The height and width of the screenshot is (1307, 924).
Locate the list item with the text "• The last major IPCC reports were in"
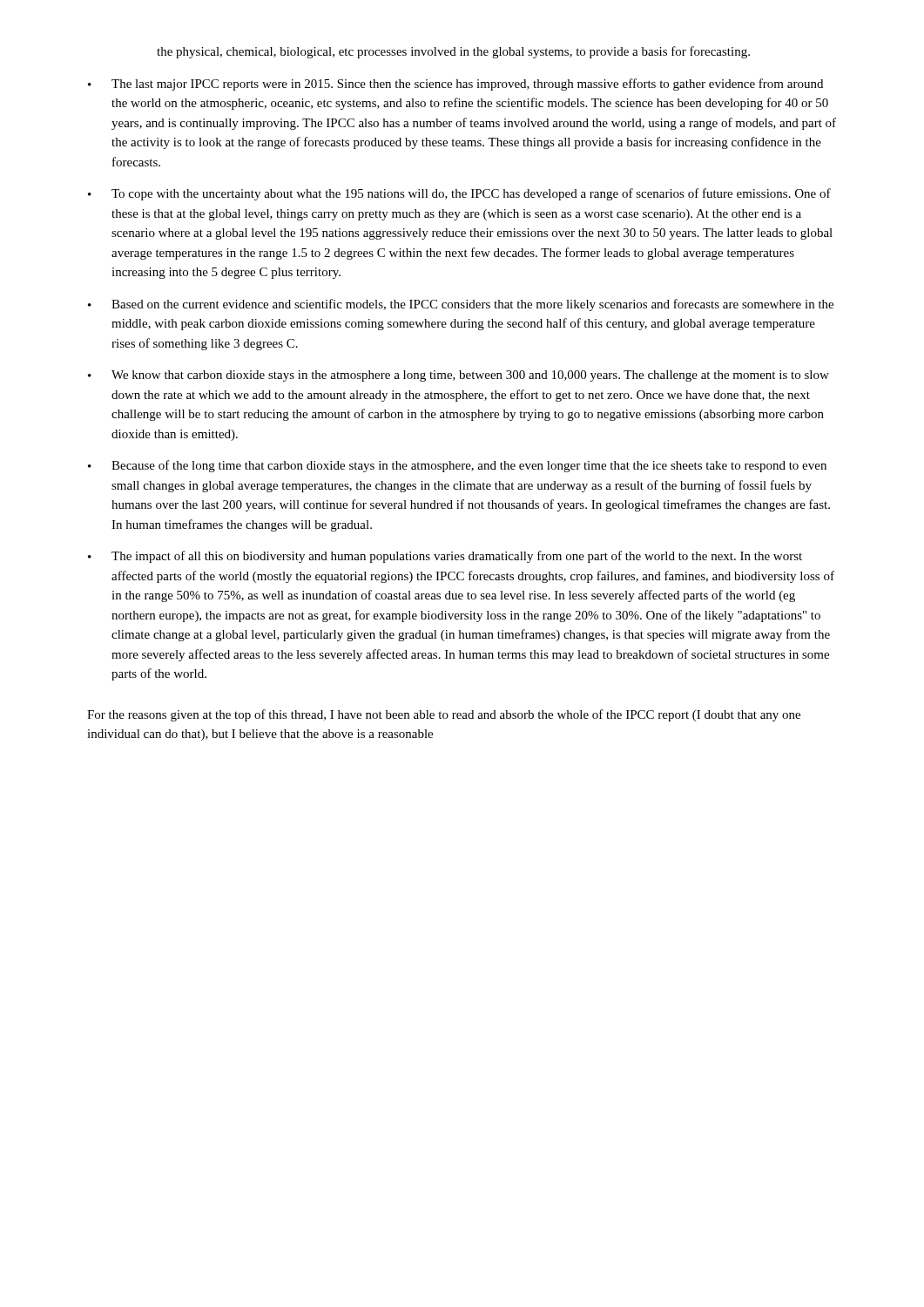[x=462, y=123]
